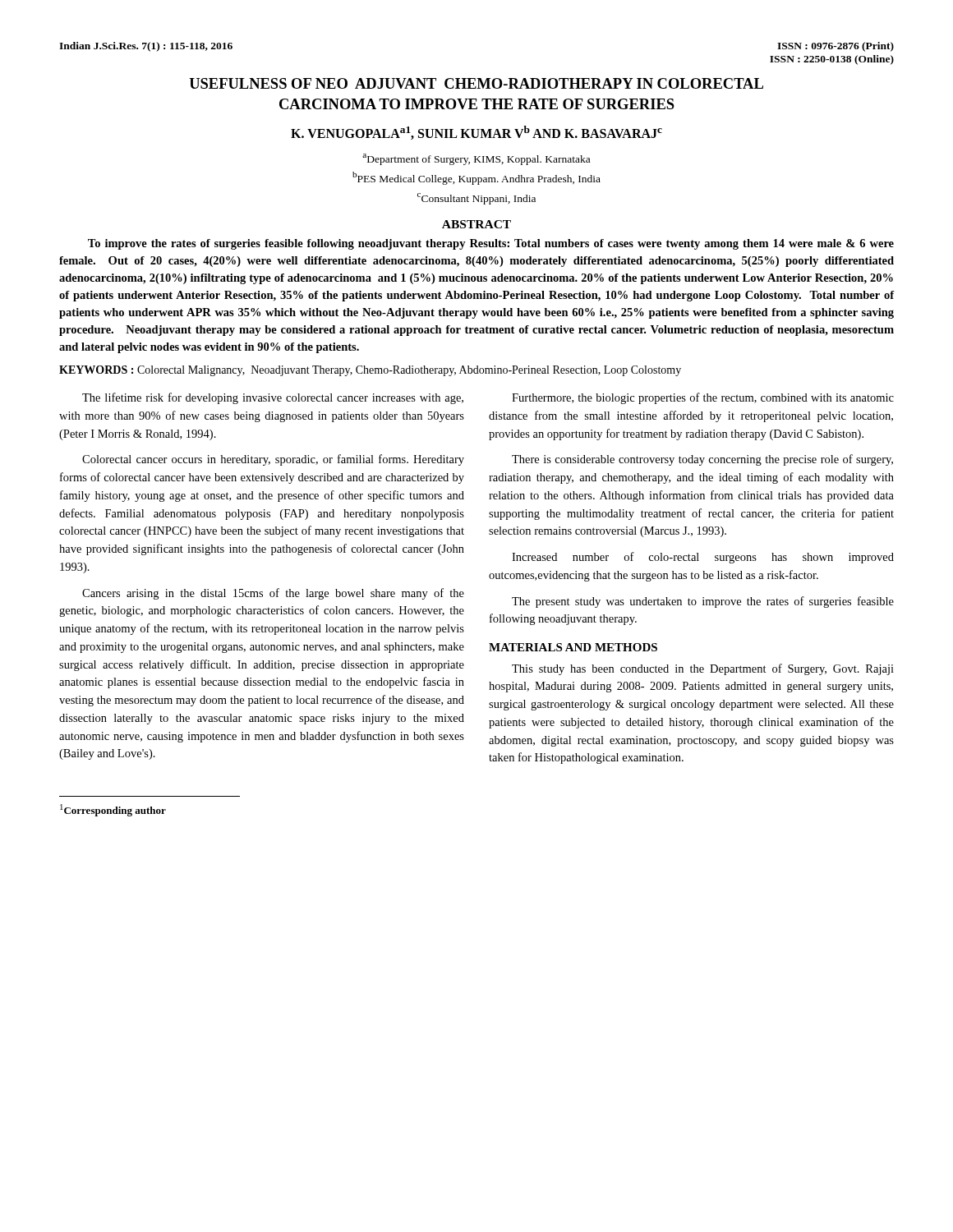Viewport: 953px width, 1232px height.
Task: Navigate to the block starting "MATERIALS AND METHODS"
Action: (573, 647)
